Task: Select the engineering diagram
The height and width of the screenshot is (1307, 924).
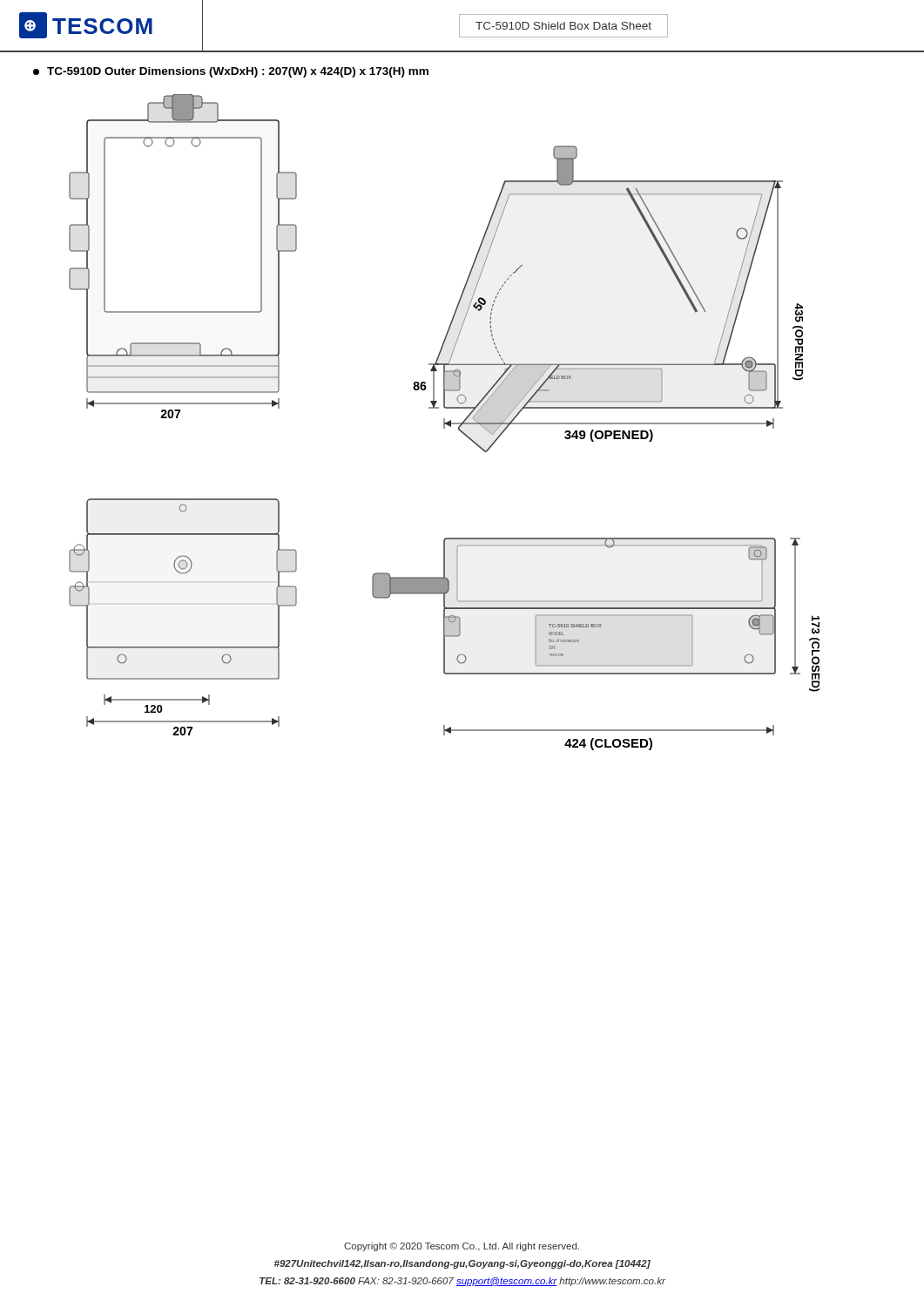Action: coord(462,473)
